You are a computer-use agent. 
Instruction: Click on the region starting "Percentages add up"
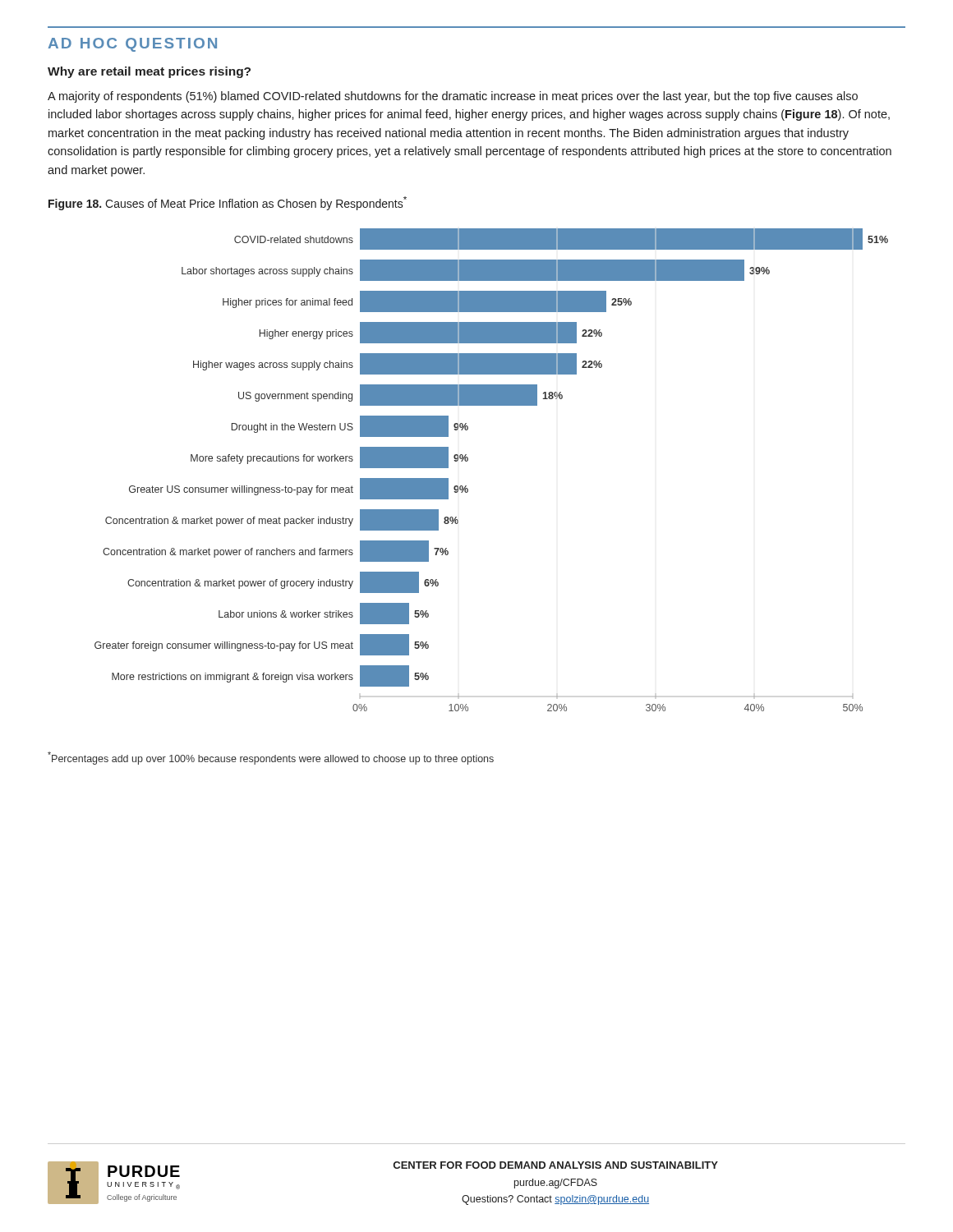click(x=271, y=758)
